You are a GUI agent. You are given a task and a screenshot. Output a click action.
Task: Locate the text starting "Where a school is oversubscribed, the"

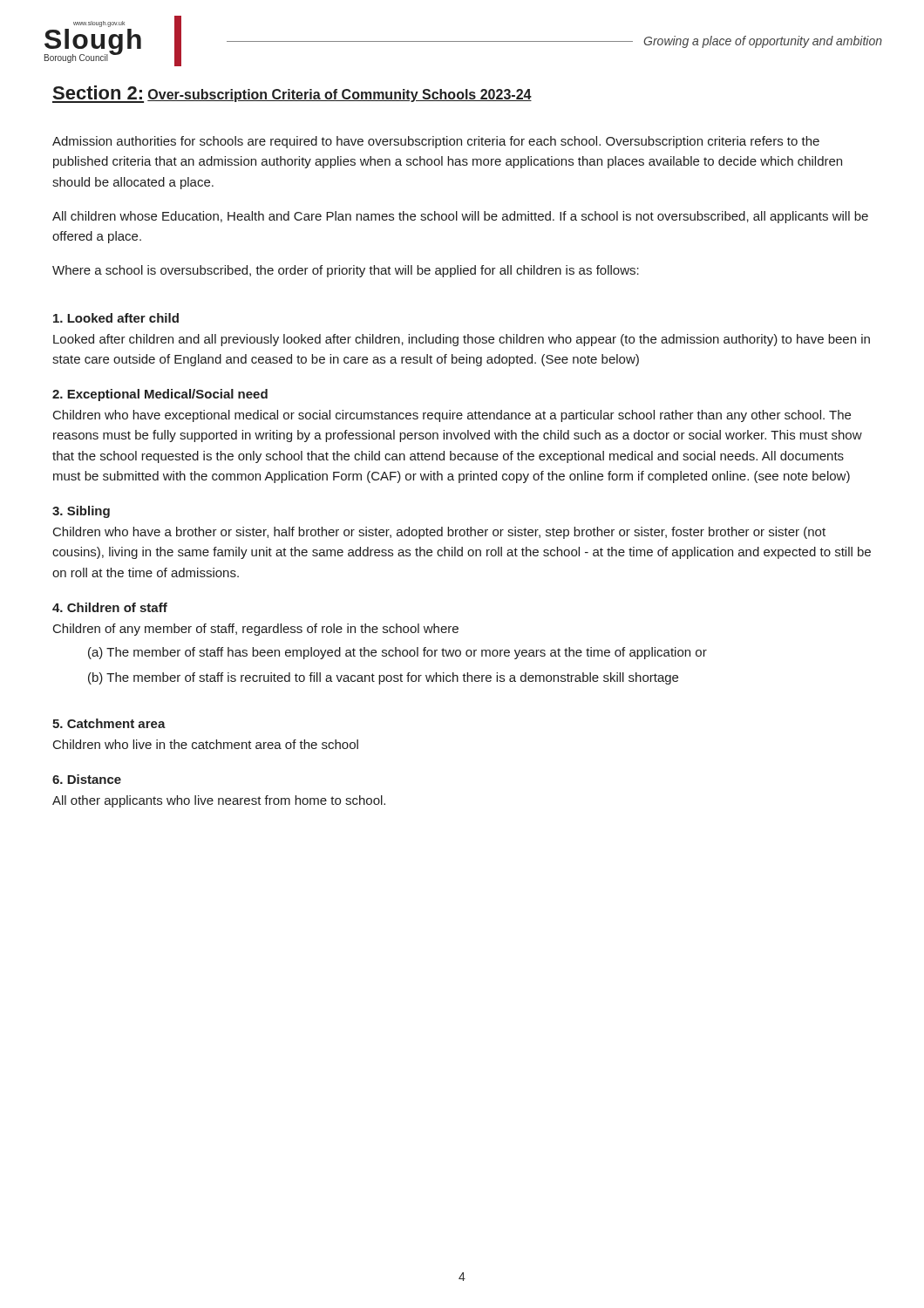346,270
